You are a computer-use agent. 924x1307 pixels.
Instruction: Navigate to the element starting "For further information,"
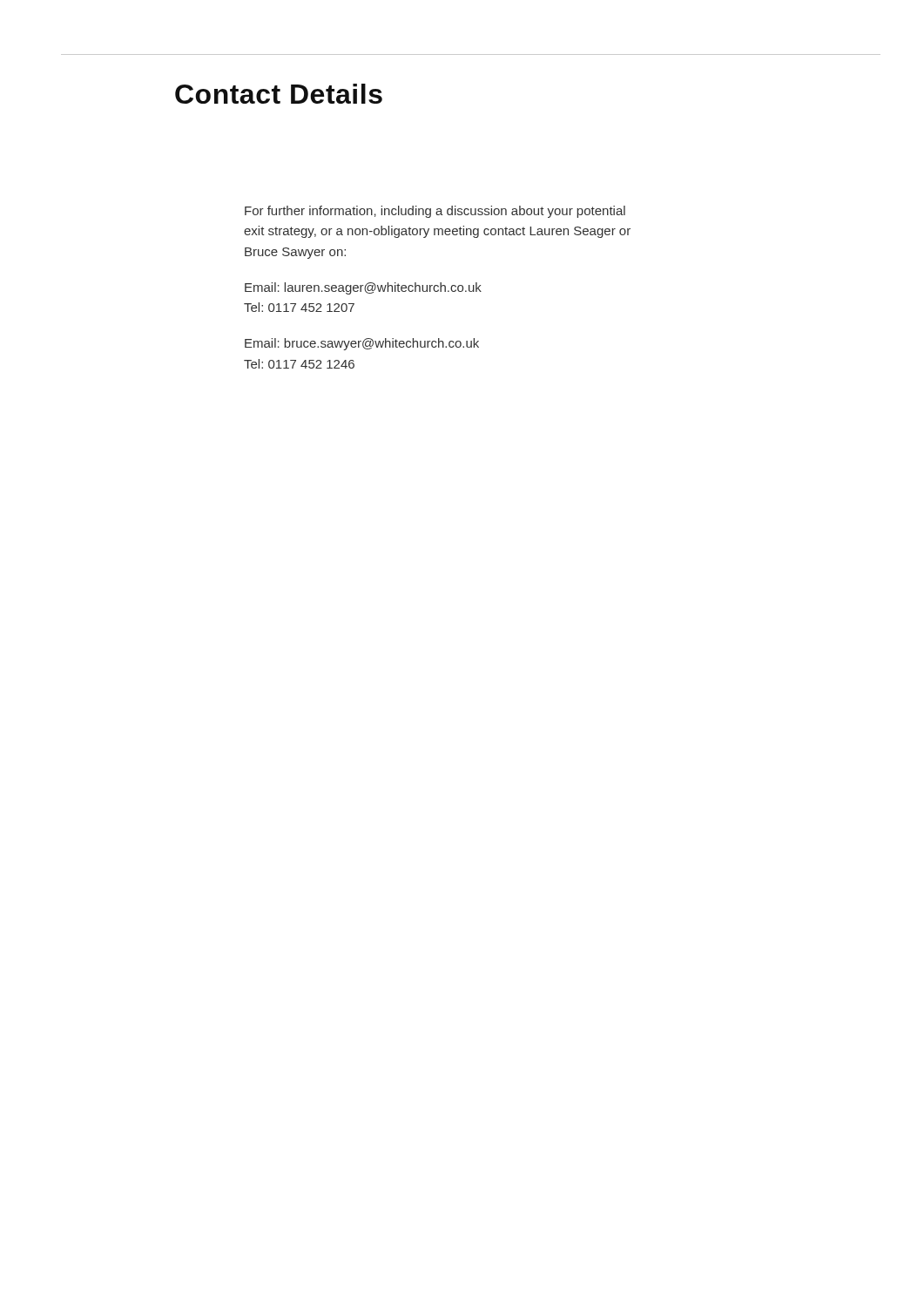[x=444, y=231]
